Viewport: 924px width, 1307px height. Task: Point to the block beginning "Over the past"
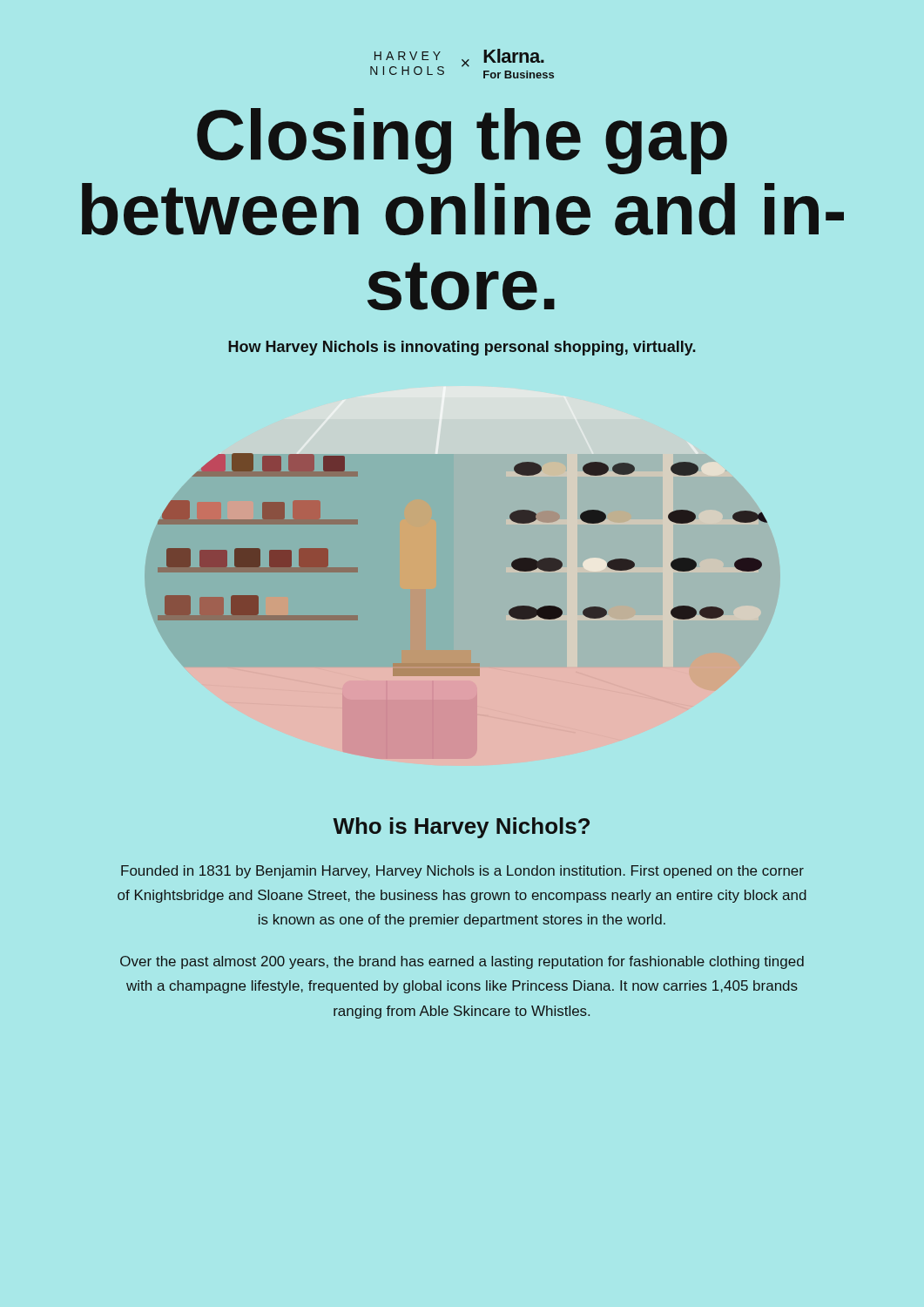[462, 987]
